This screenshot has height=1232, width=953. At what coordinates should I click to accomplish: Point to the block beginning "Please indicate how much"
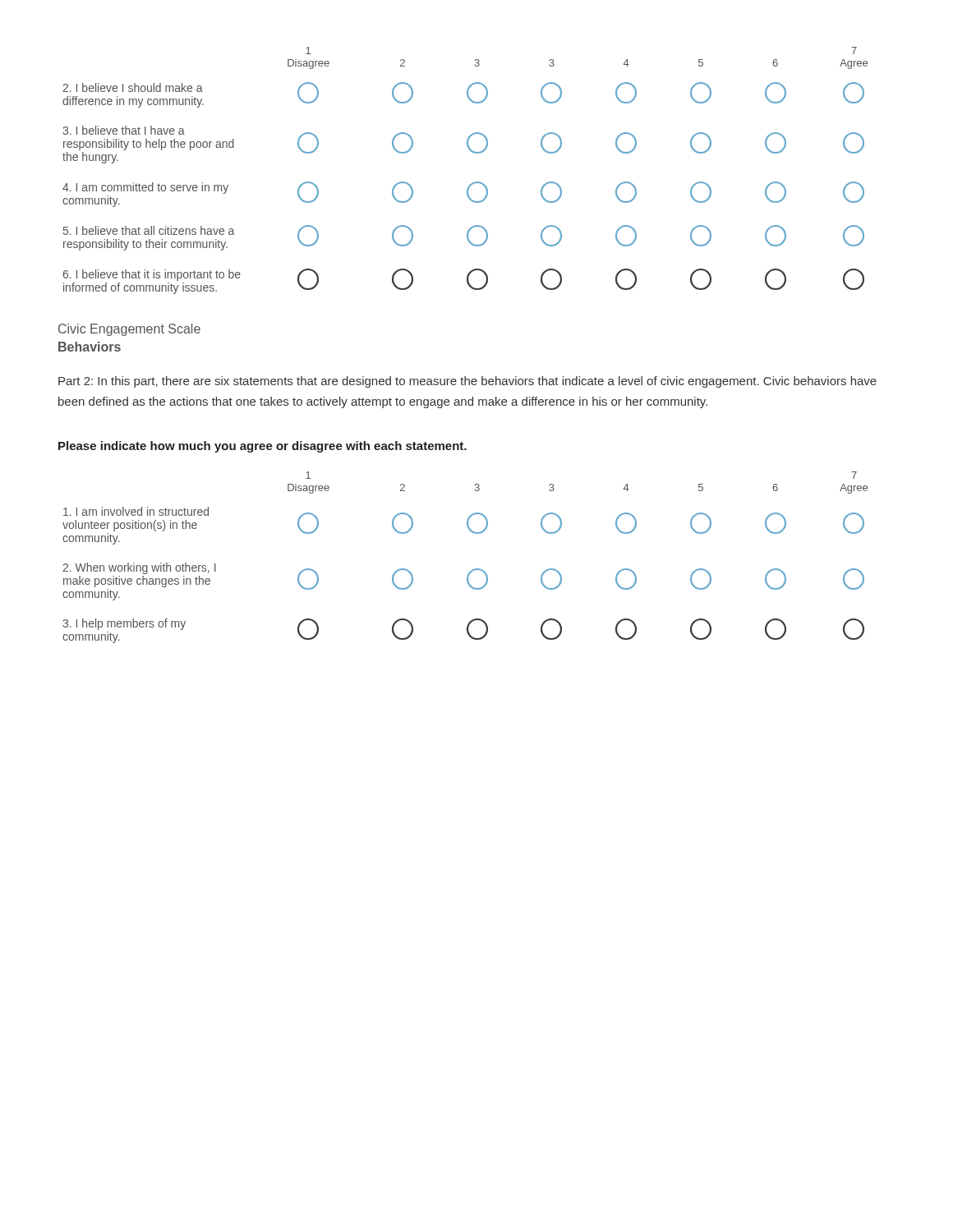(262, 445)
